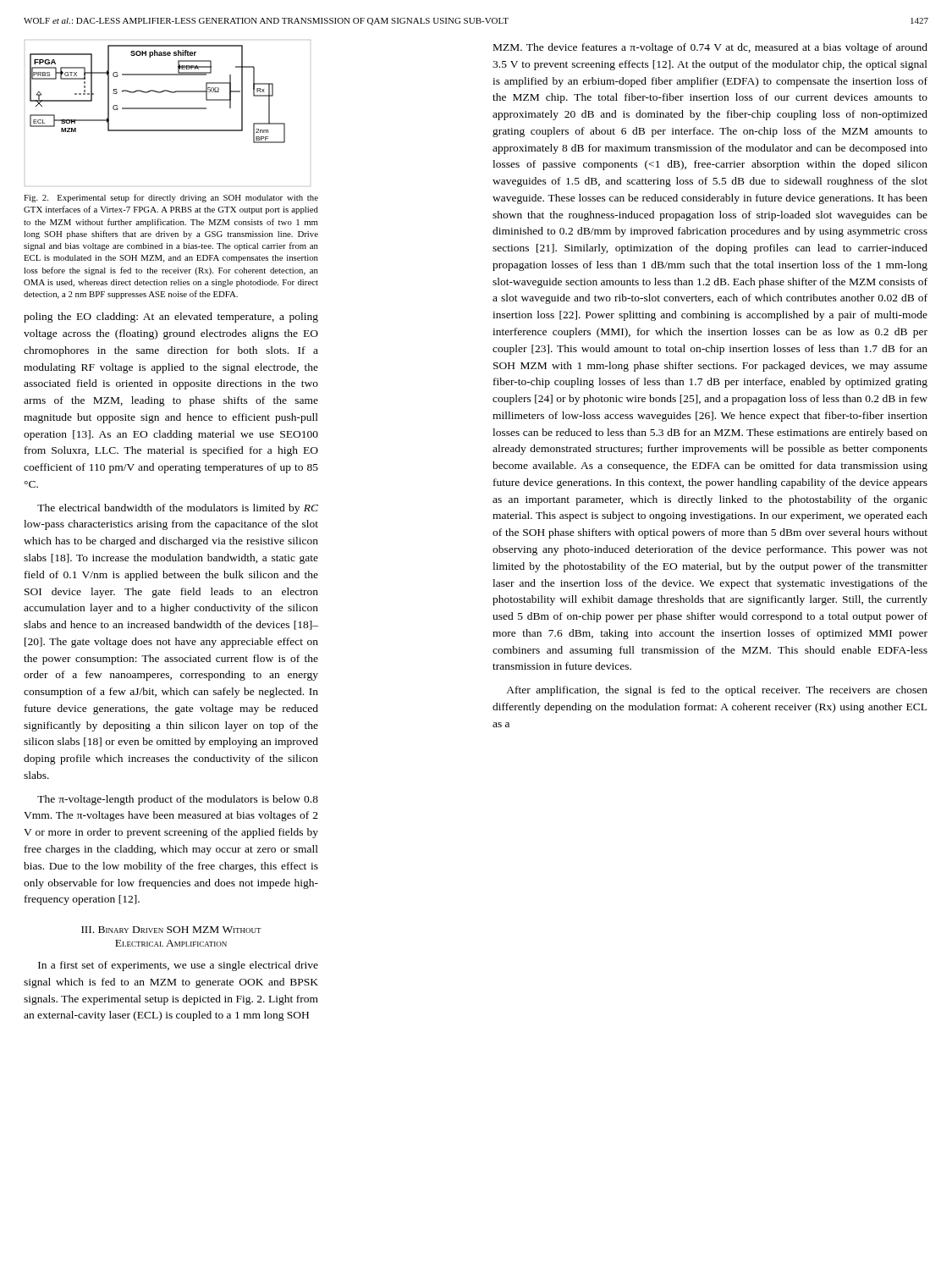This screenshot has width=952, height=1270.
Task: Locate the element starting "III. Binary Driven SOH MZM"
Action: pos(171,936)
